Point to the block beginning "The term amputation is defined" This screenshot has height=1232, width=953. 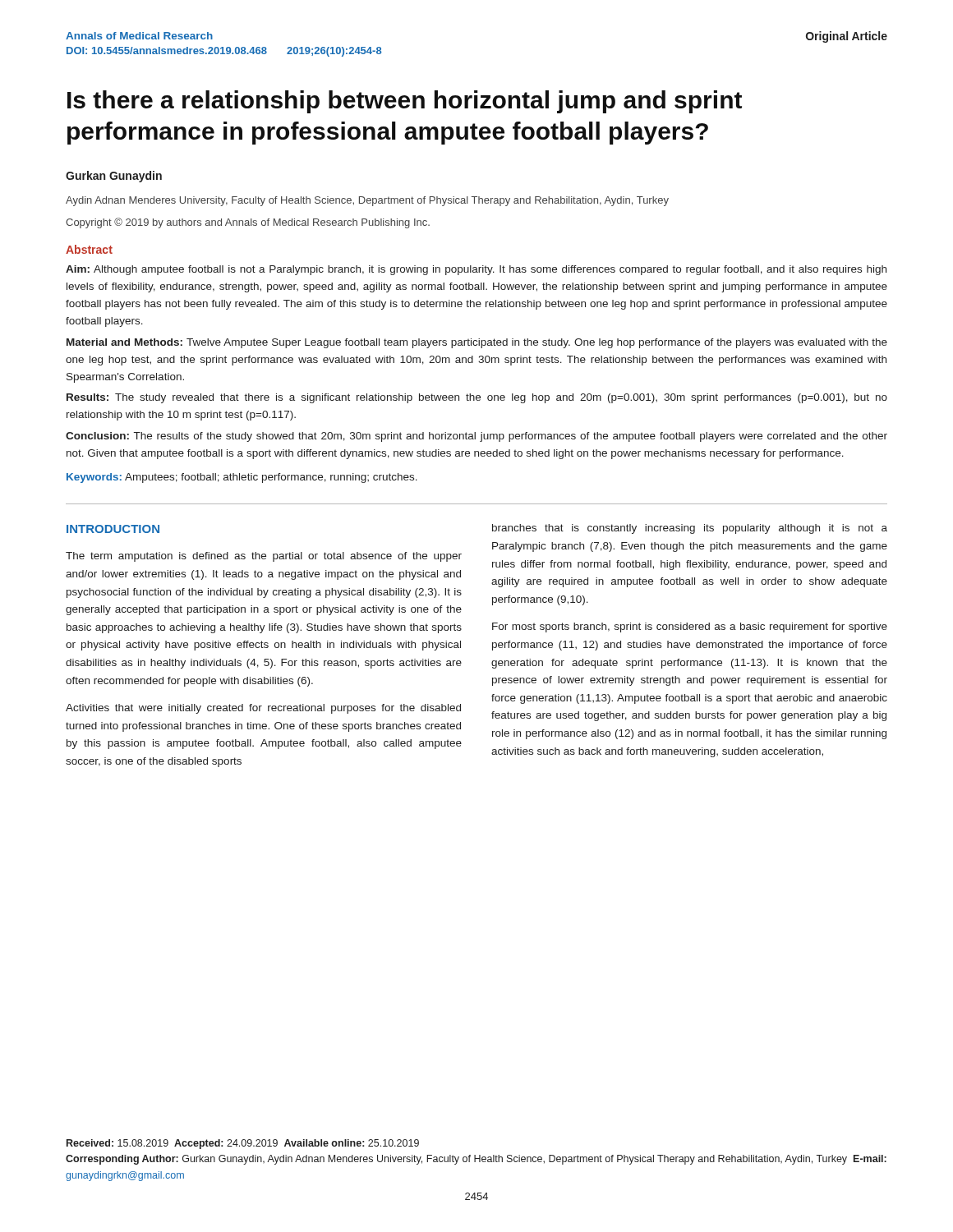point(264,659)
